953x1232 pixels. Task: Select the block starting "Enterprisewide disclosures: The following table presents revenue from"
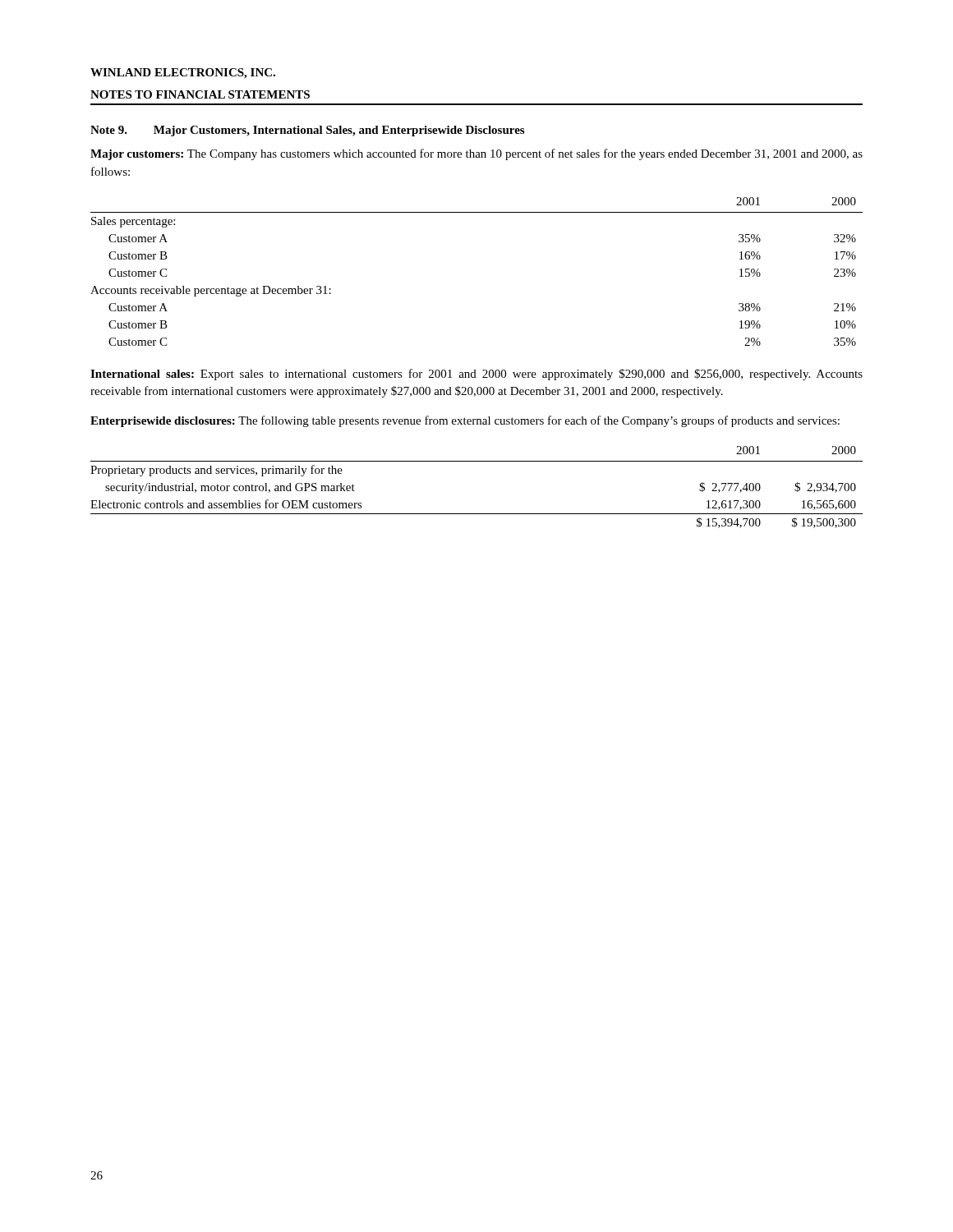(x=465, y=421)
